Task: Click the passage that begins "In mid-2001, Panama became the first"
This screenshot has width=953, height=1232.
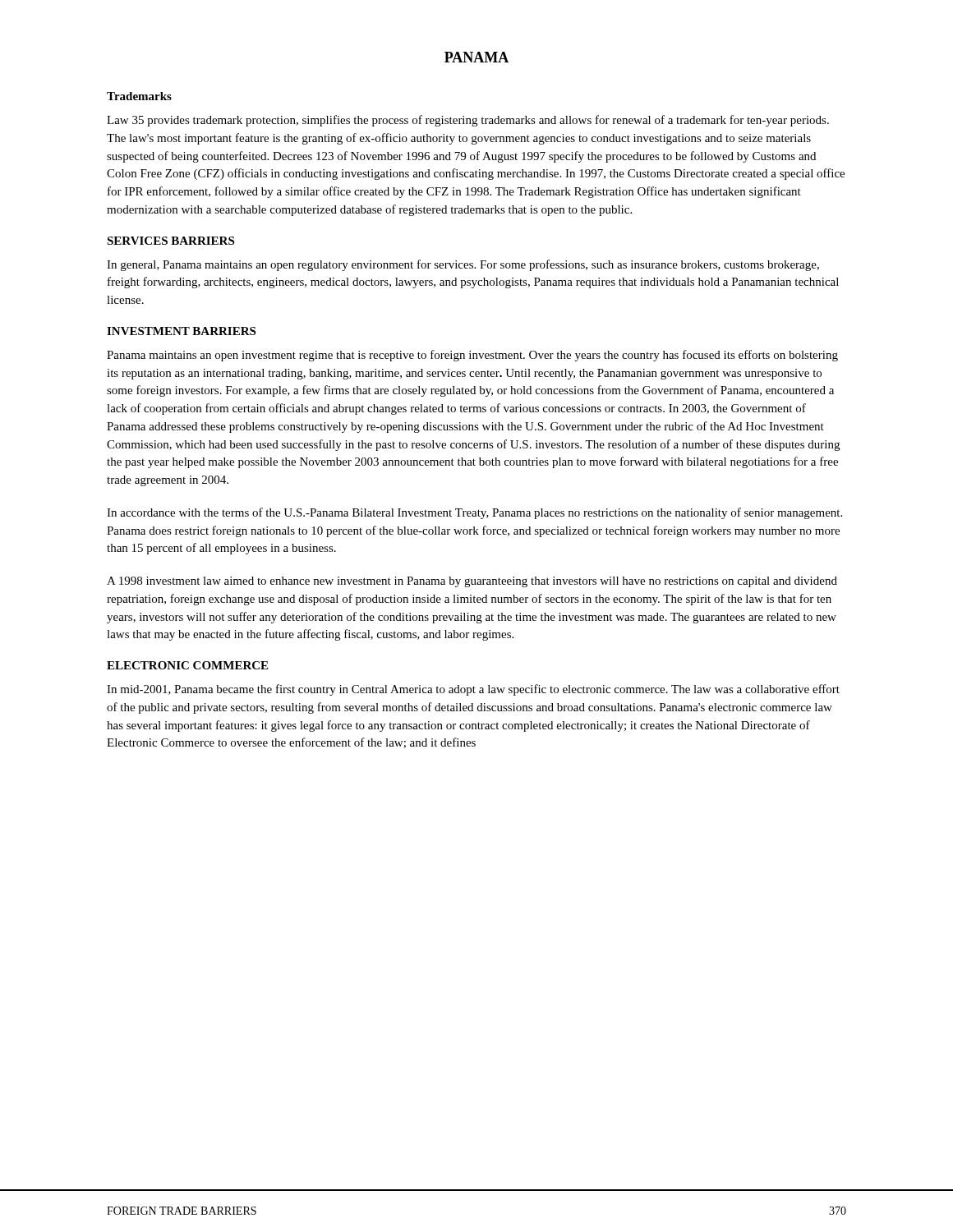Action: (473, 716)
